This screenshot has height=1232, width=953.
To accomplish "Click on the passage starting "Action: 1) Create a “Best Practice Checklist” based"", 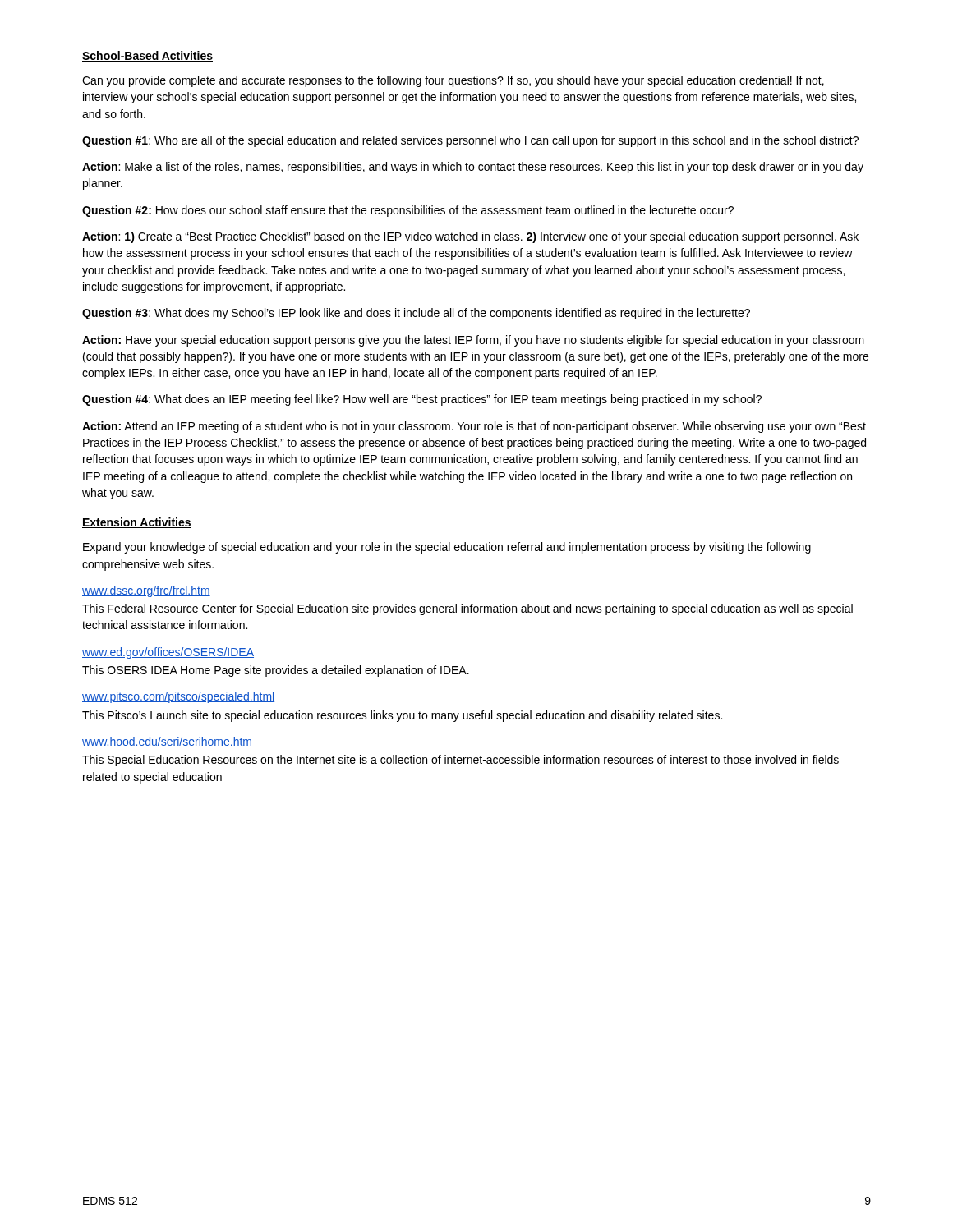I will (470, 262).
